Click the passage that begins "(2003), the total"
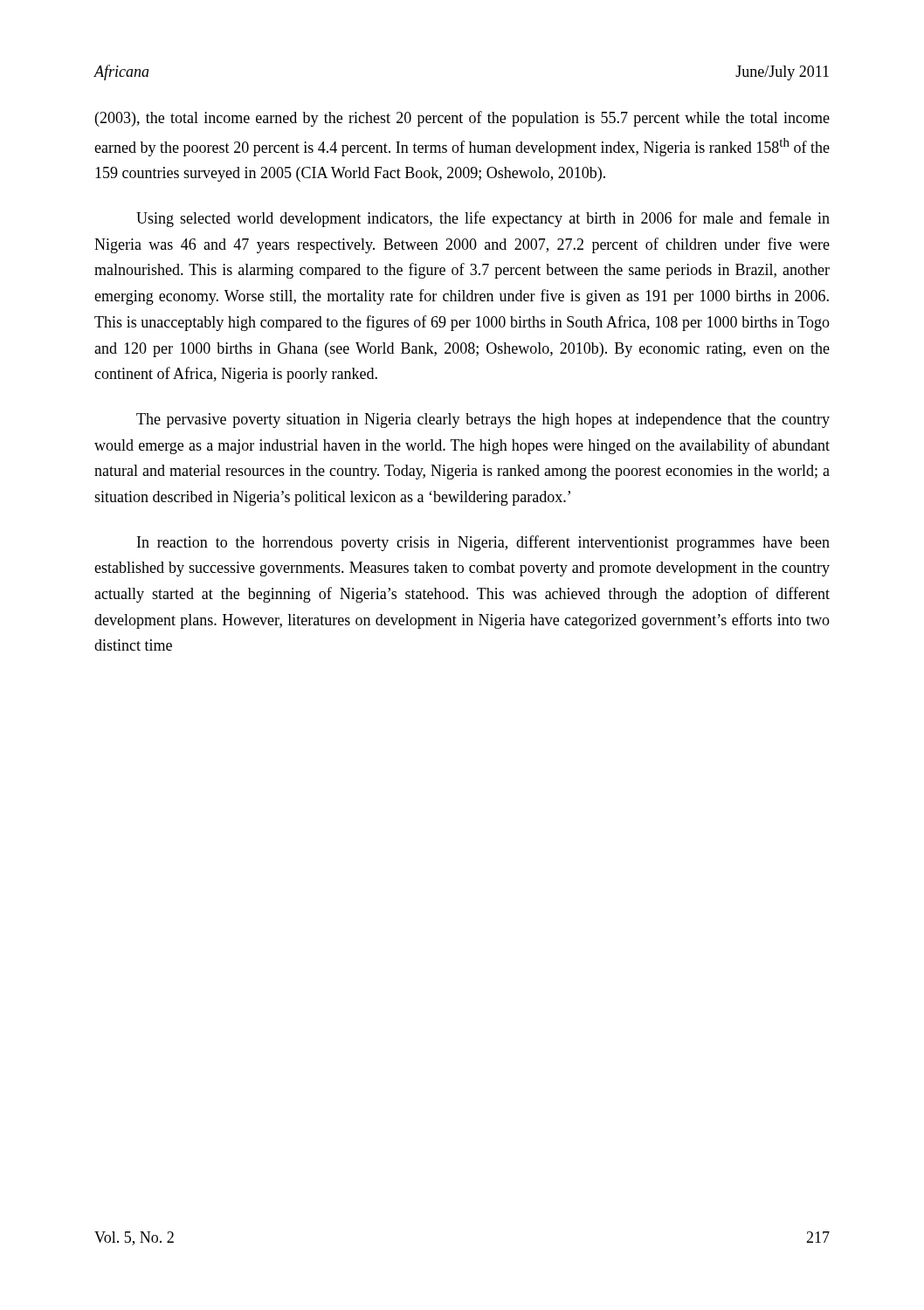The height and width of the screenshot is (1310, 924). 462,146
